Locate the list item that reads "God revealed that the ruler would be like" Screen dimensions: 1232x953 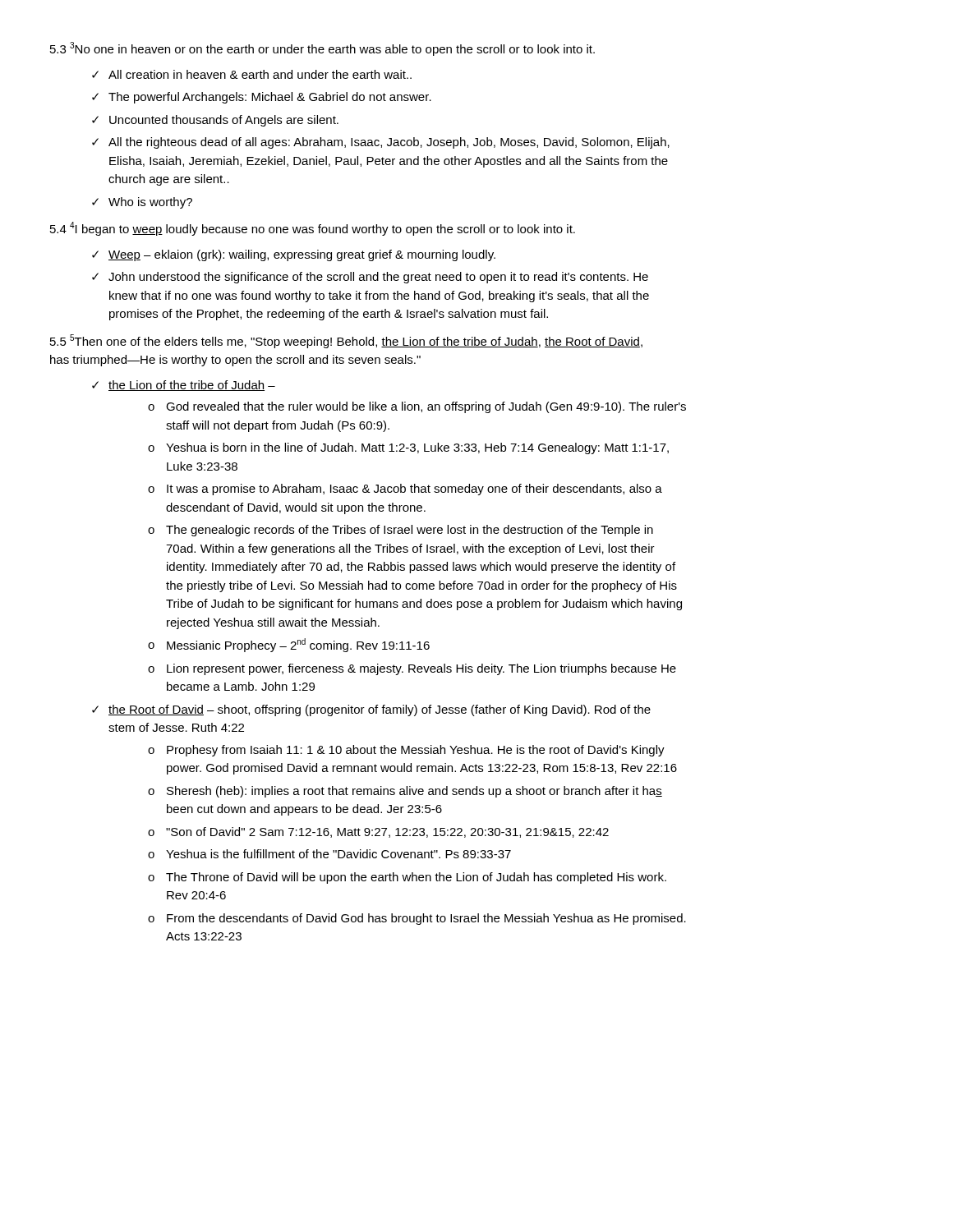click(x=426, y=415)
